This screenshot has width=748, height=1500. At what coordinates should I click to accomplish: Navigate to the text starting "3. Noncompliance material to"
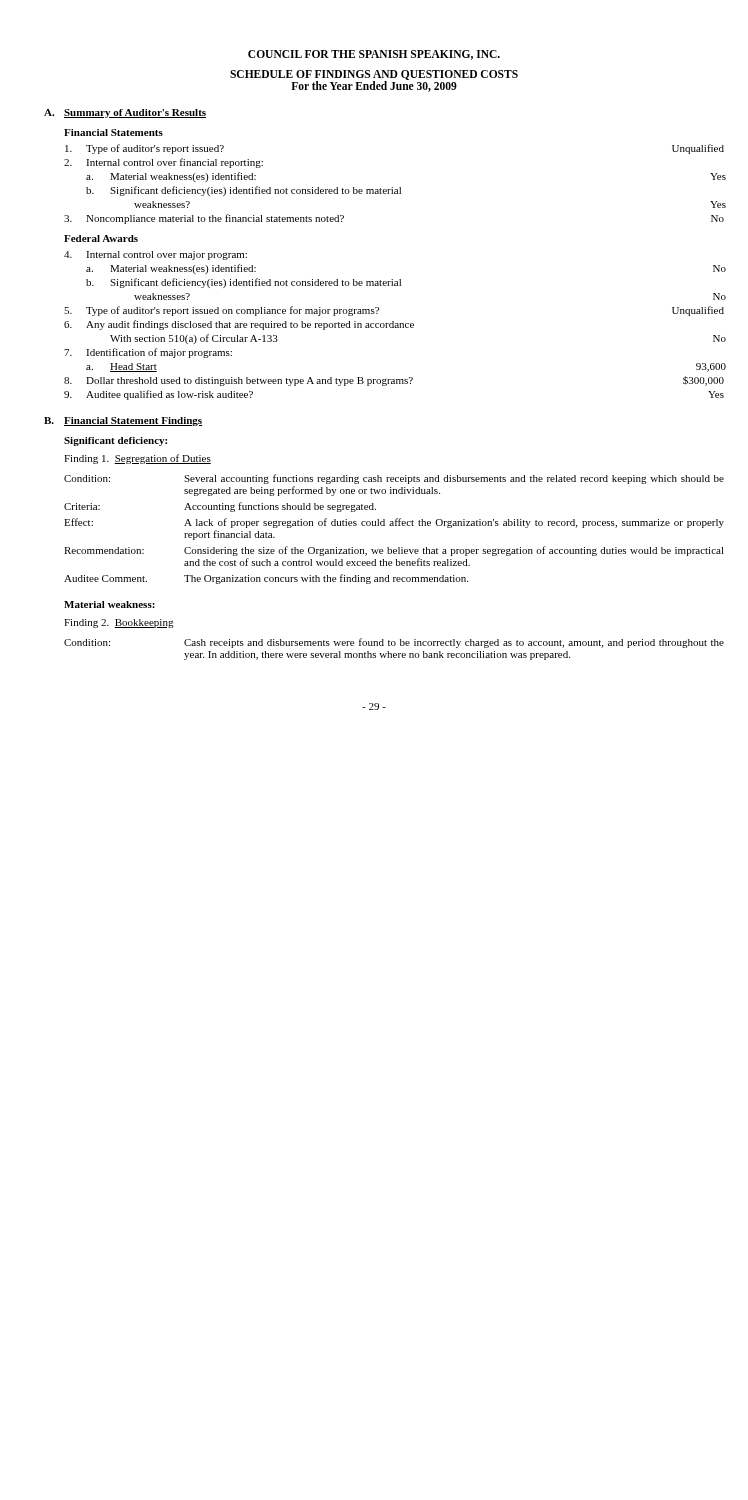click(x=216, y=218)
